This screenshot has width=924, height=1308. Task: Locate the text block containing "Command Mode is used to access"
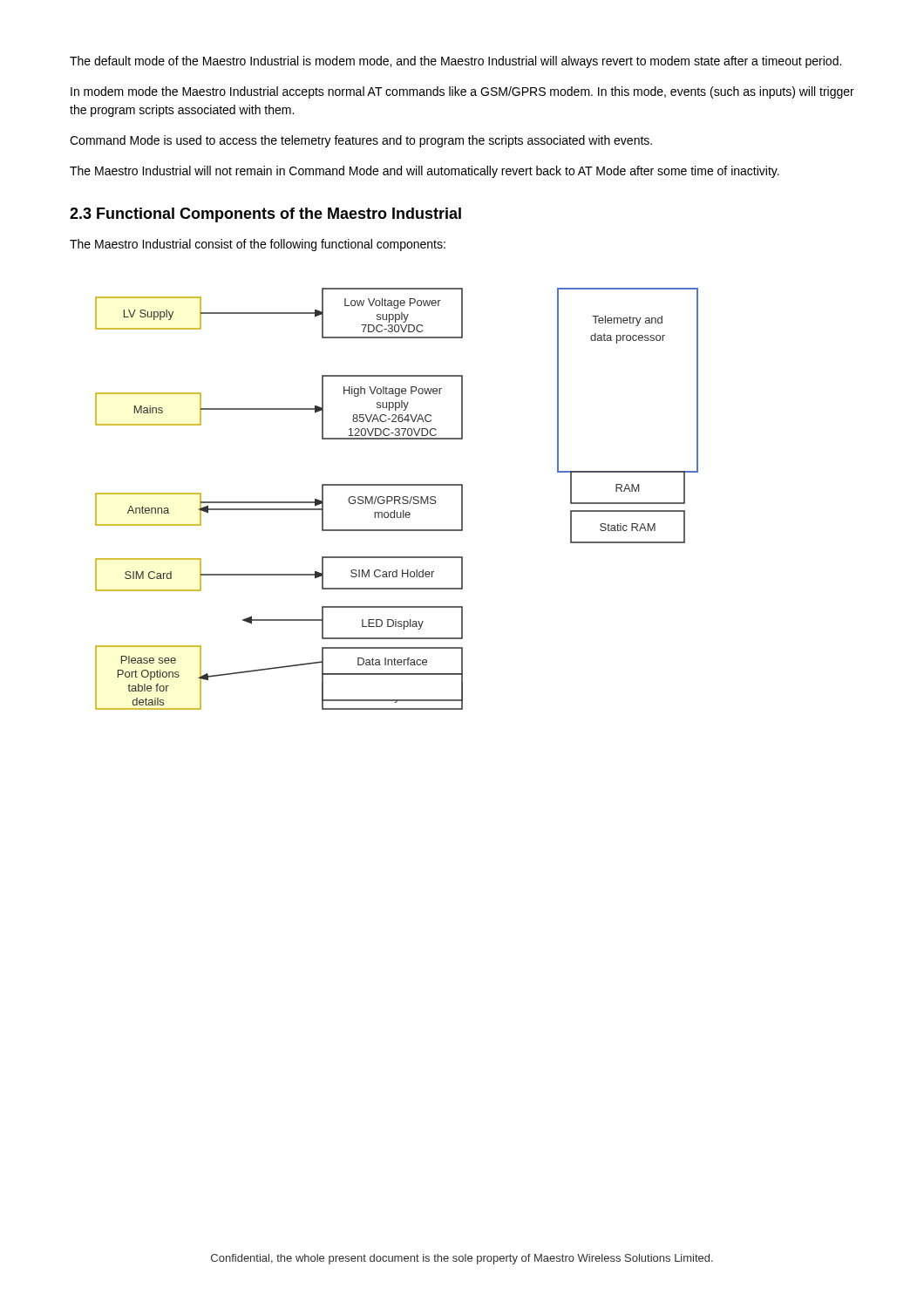click(x=361, y=140)
